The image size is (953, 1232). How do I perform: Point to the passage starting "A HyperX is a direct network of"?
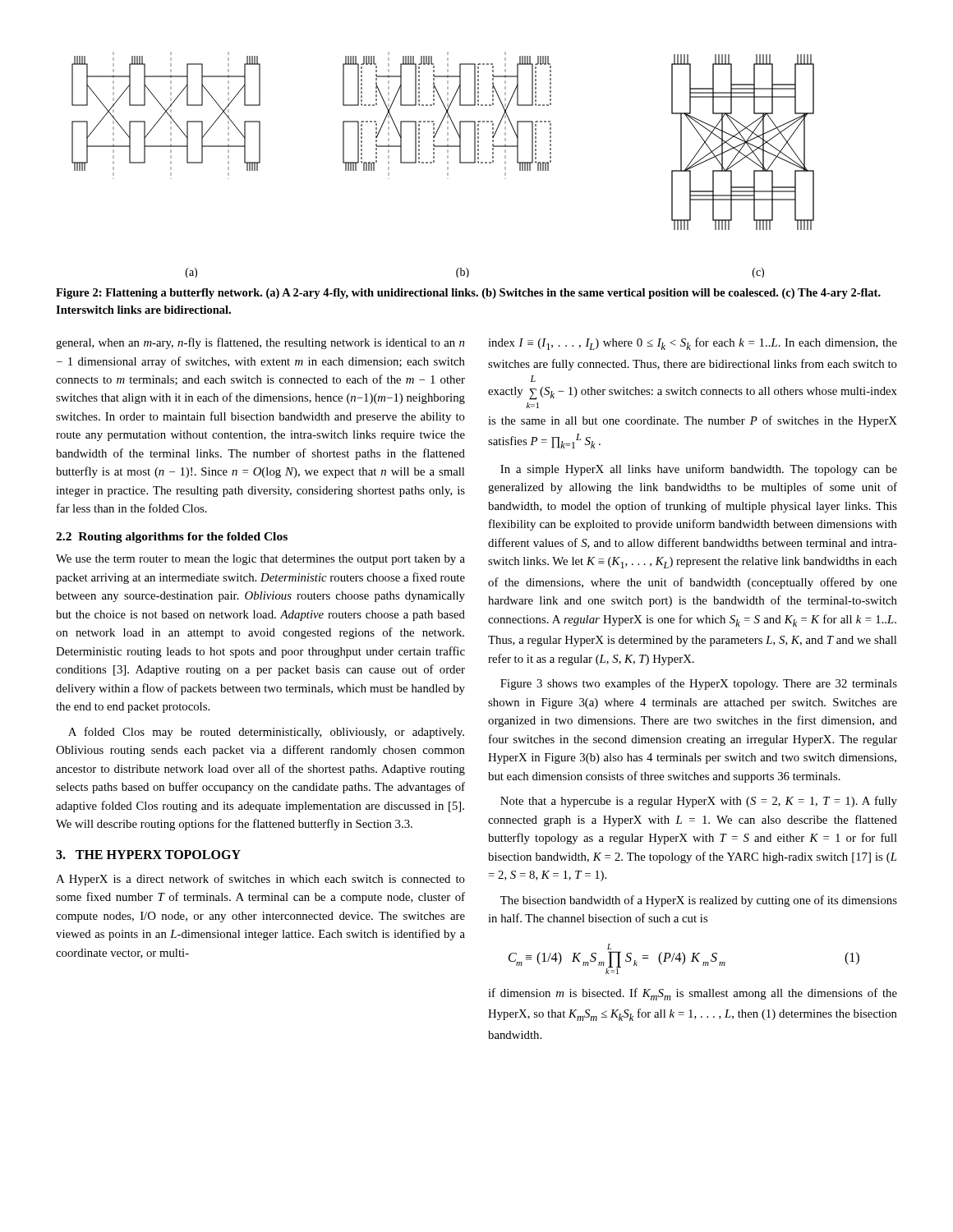click(260, 916)
